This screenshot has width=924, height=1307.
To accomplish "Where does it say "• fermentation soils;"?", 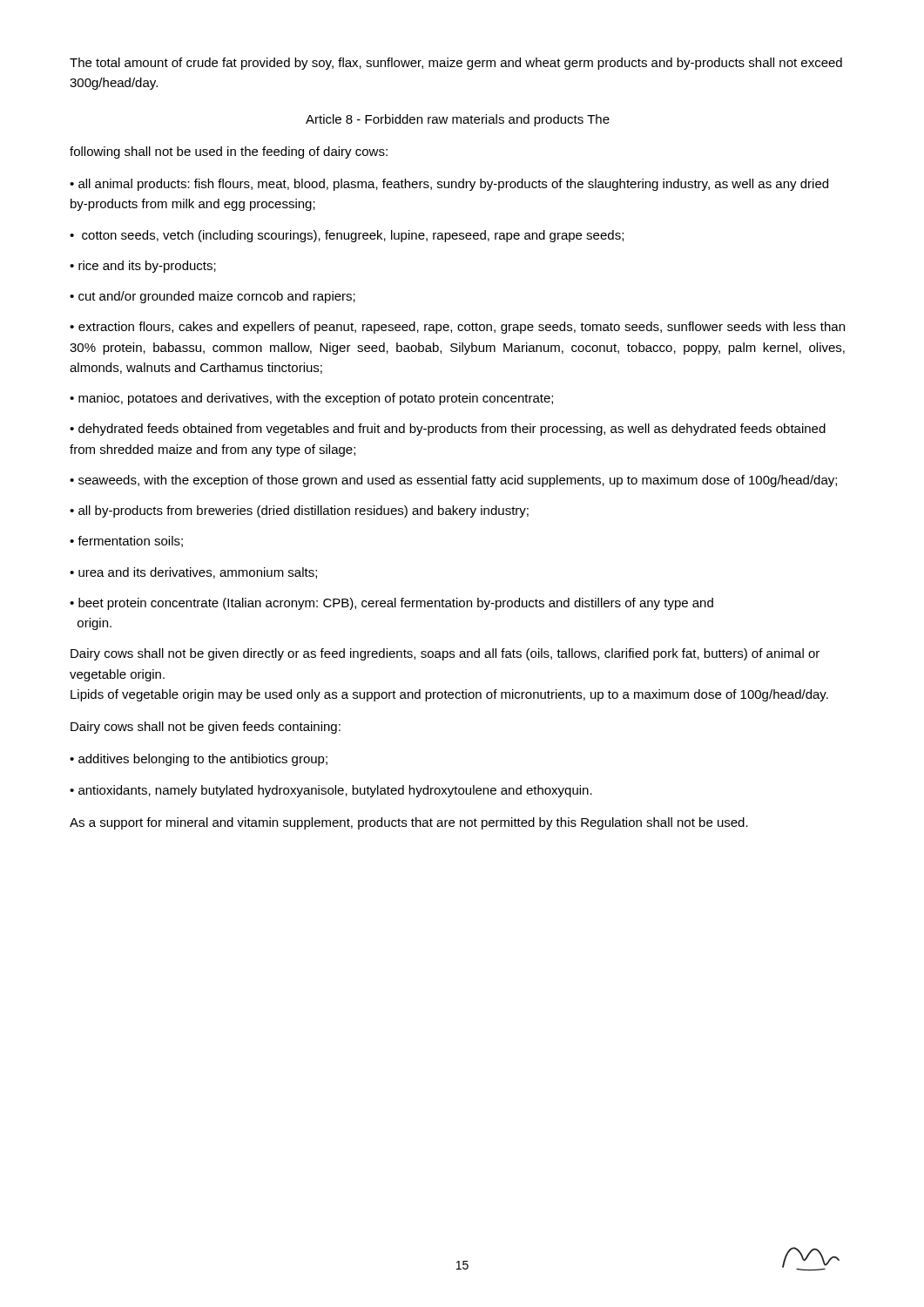I will tap(127, 541).
